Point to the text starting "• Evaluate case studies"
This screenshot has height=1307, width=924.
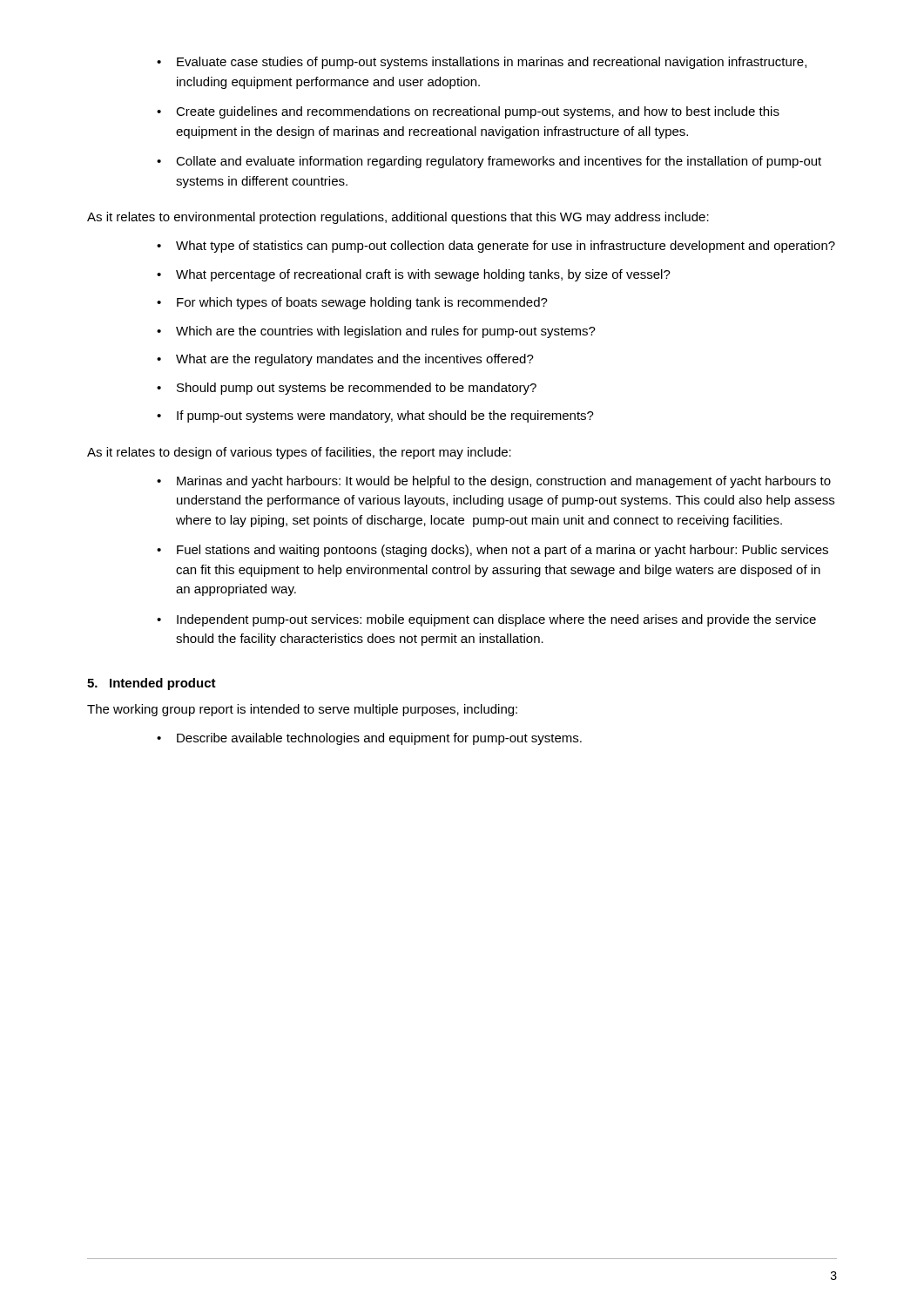point(497,72)
